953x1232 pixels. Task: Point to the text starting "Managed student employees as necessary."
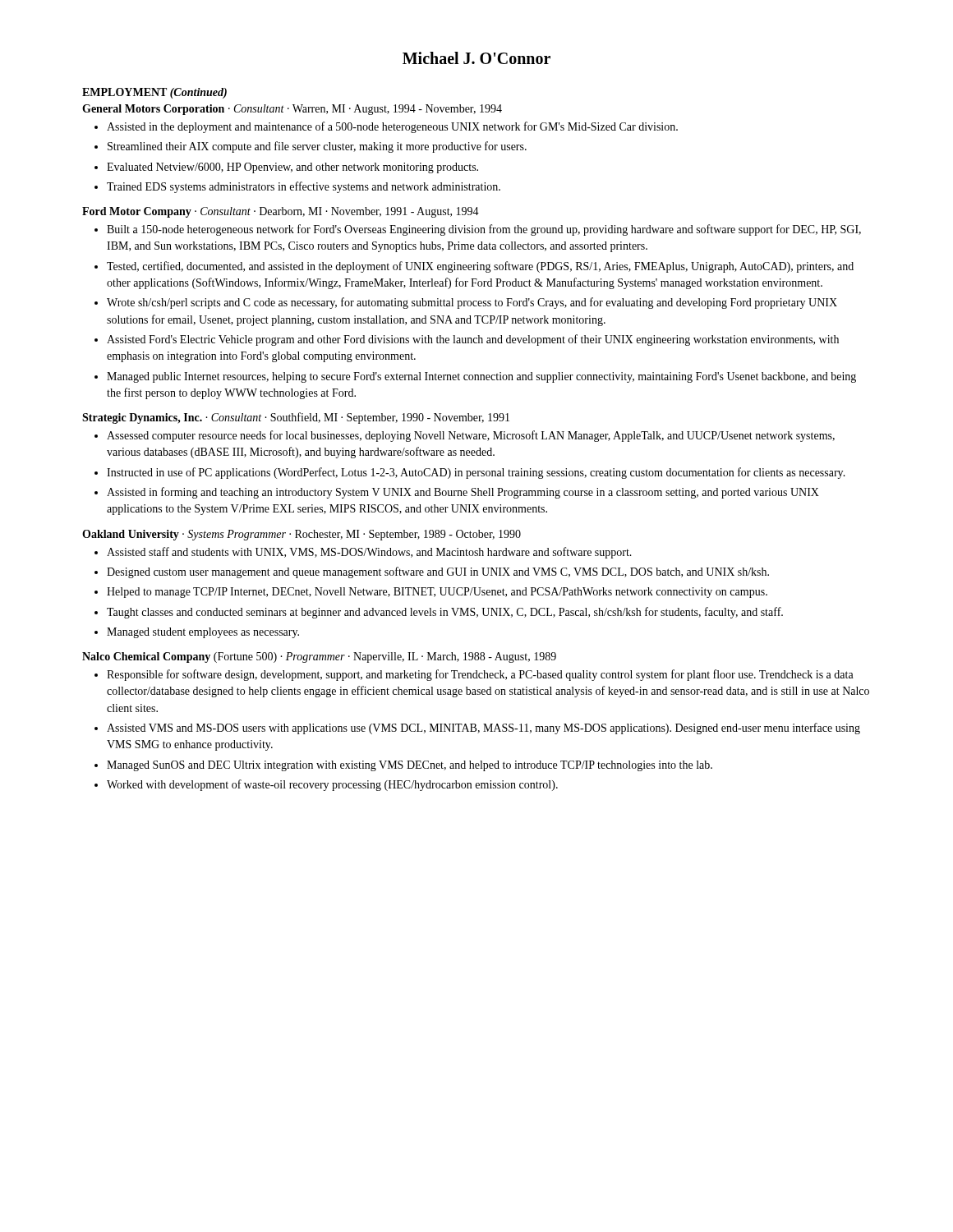pyautogui.click(x=203, y=632)
